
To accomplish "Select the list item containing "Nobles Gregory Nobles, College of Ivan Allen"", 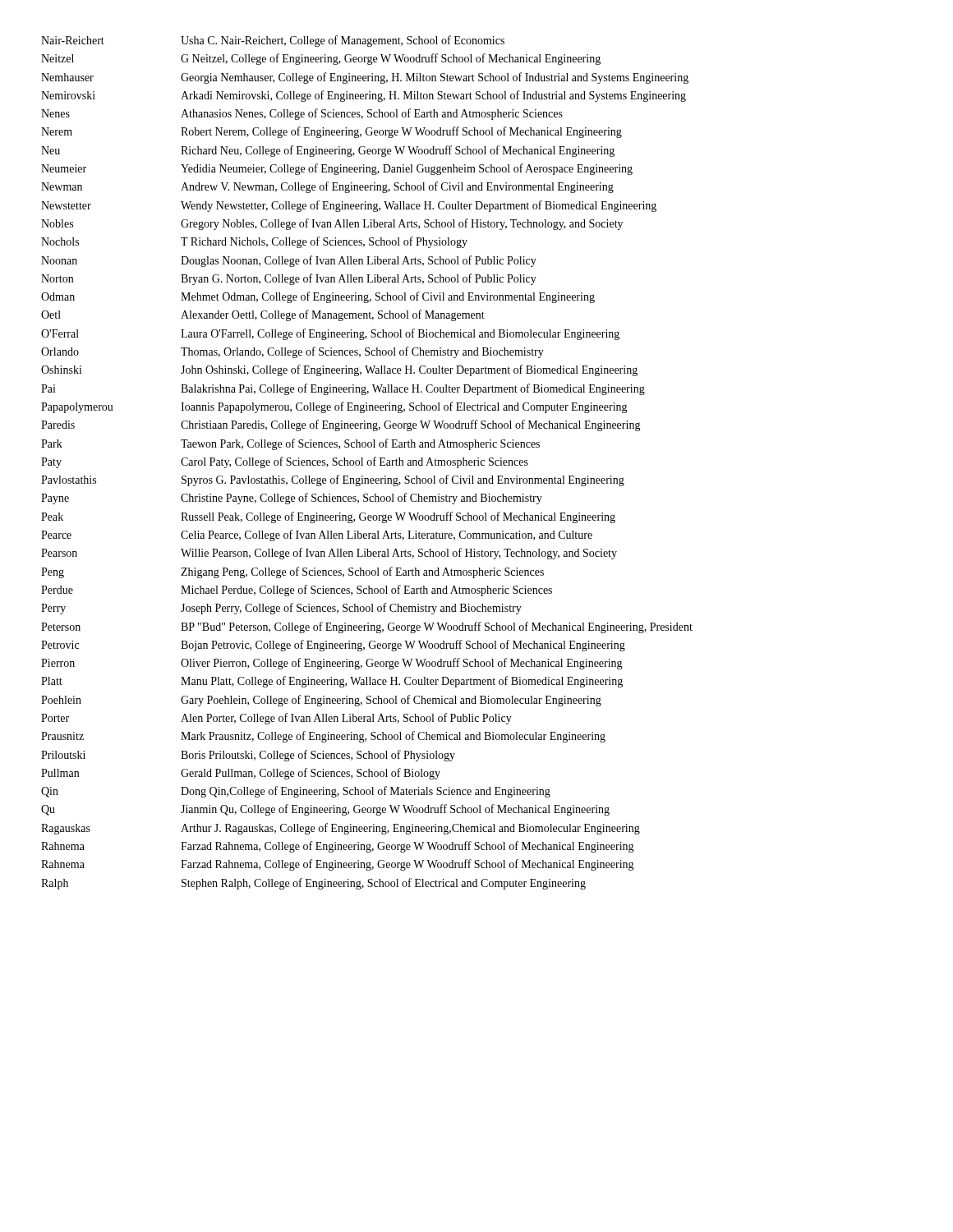I will coord(476,224).
